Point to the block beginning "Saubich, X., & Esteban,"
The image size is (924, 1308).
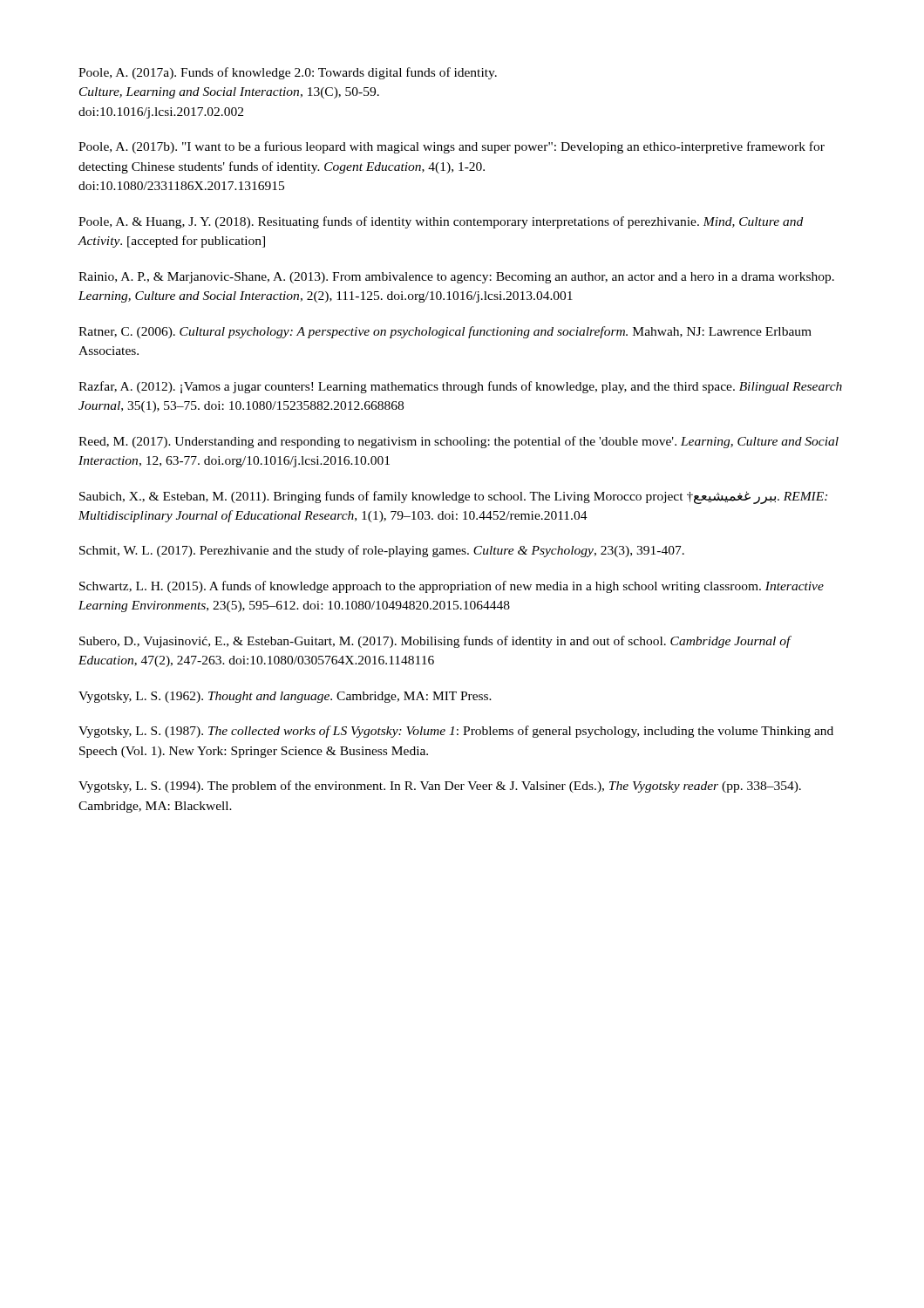coord(453,504)
